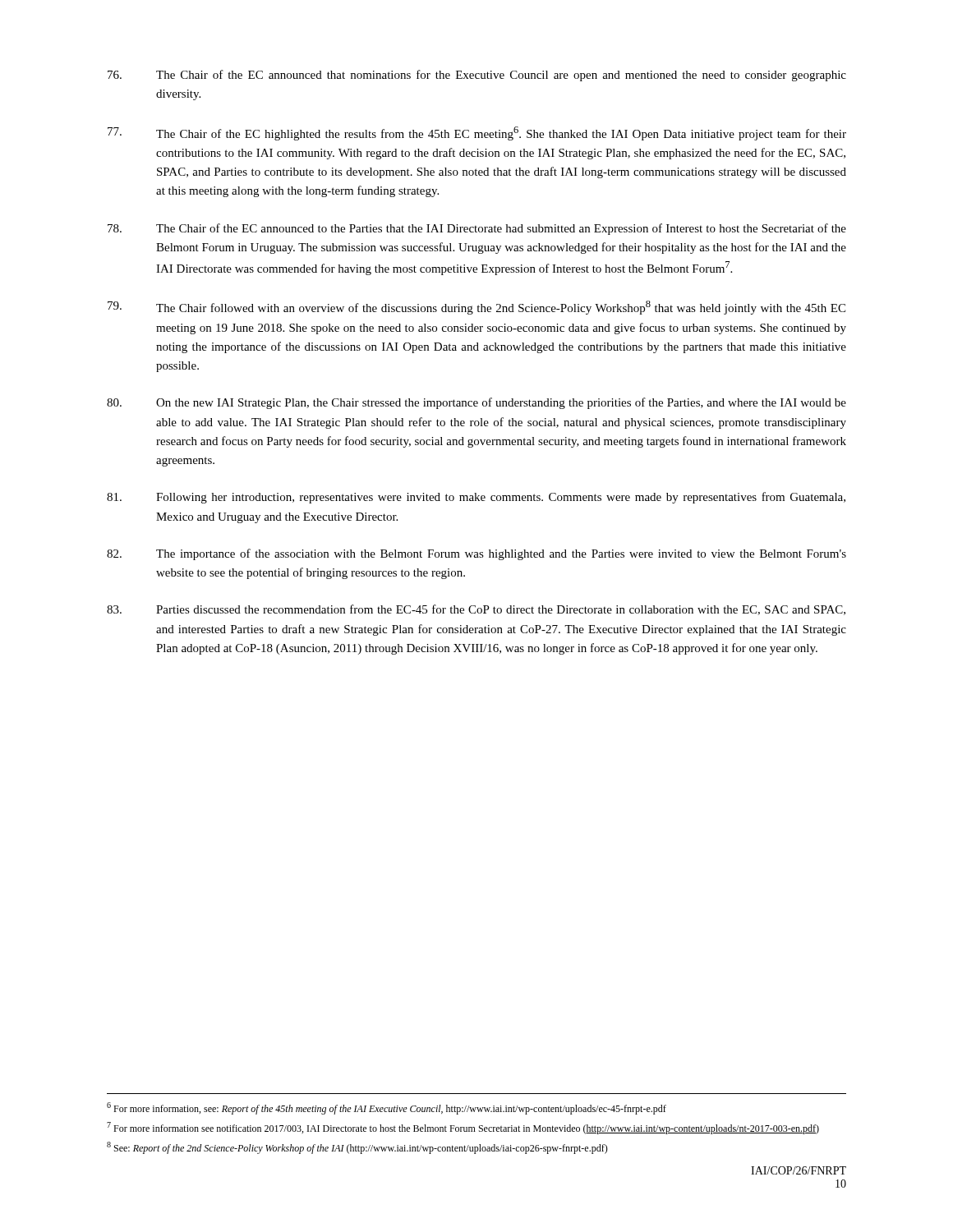Find the block on this page that starts "81. Following her introduction, representatives"
Screen dimensions: 1232x953
click(476, 507)
